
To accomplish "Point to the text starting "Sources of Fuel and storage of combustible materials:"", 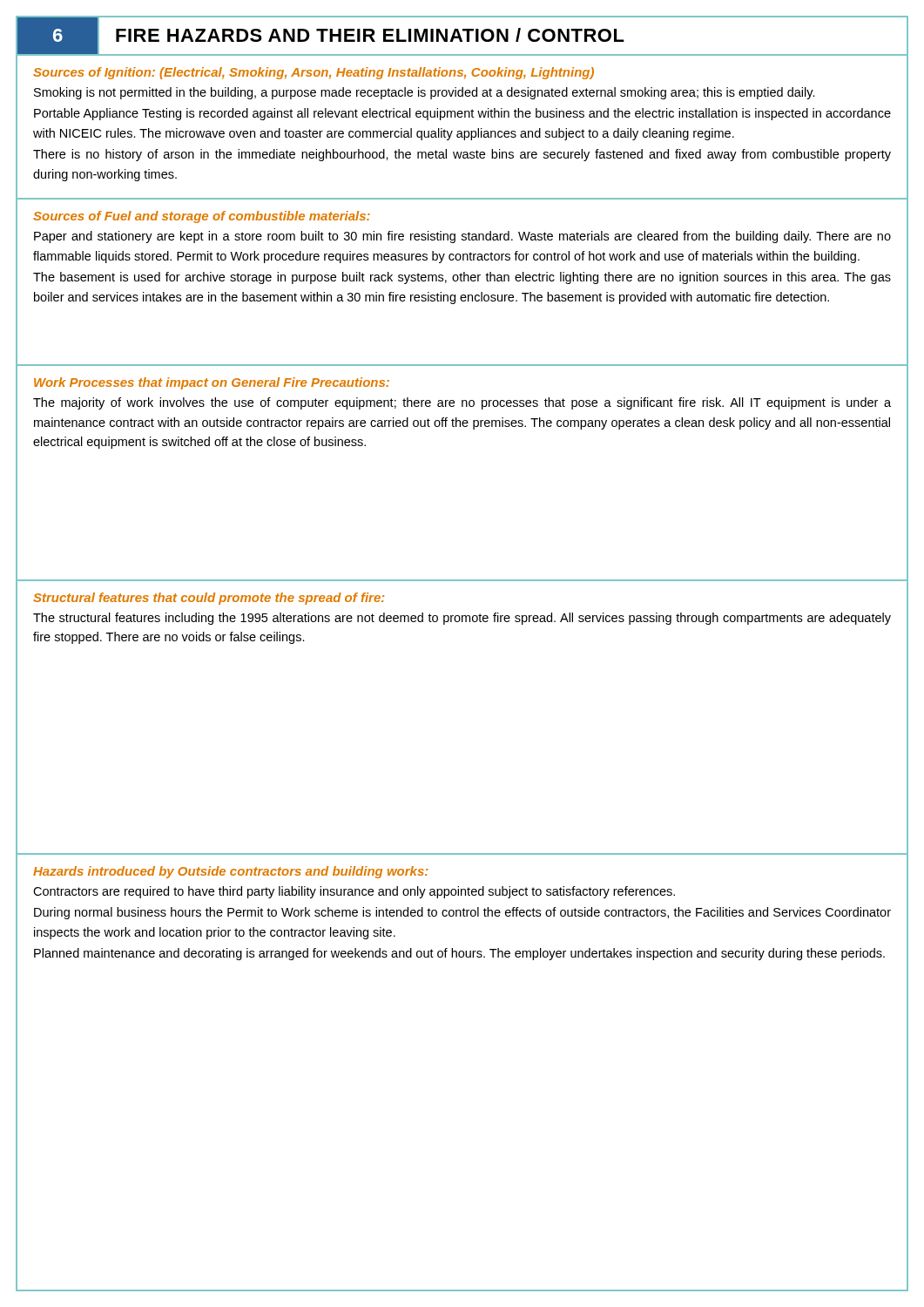I will 202,217.
